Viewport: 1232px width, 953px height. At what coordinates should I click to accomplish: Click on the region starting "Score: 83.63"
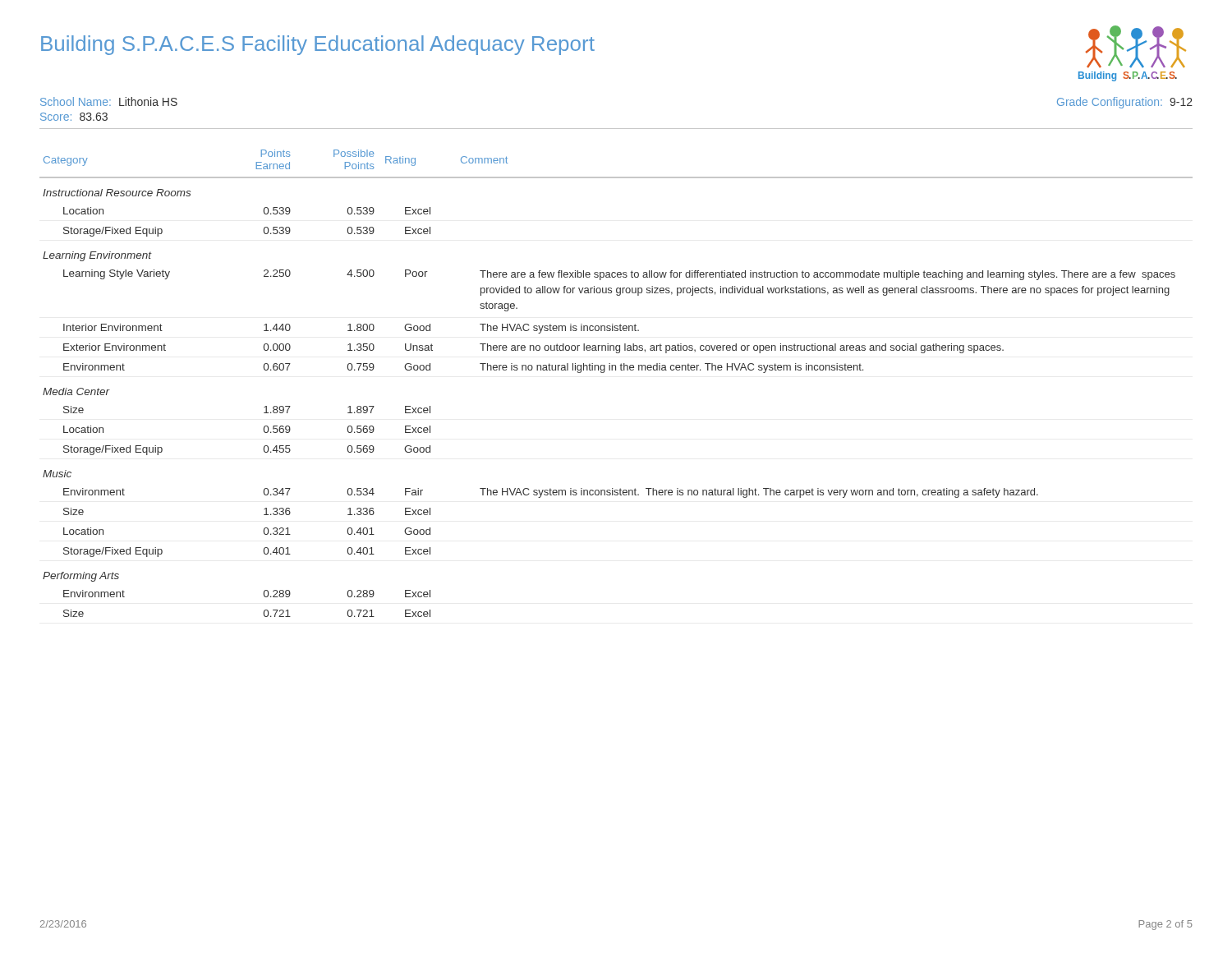tap(74, 117)
